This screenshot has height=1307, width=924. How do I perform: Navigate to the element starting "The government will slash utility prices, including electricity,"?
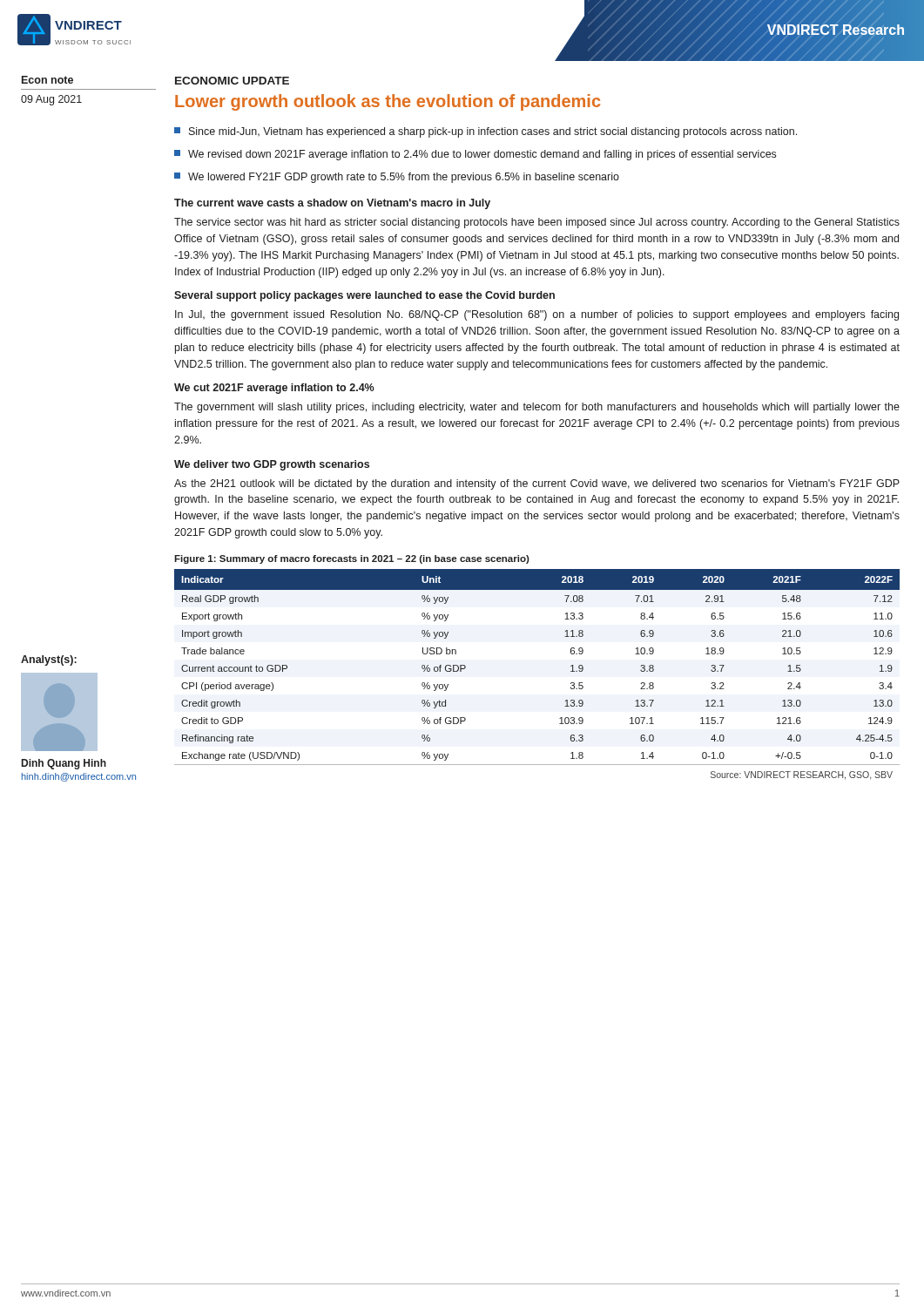tap(537, 424)
